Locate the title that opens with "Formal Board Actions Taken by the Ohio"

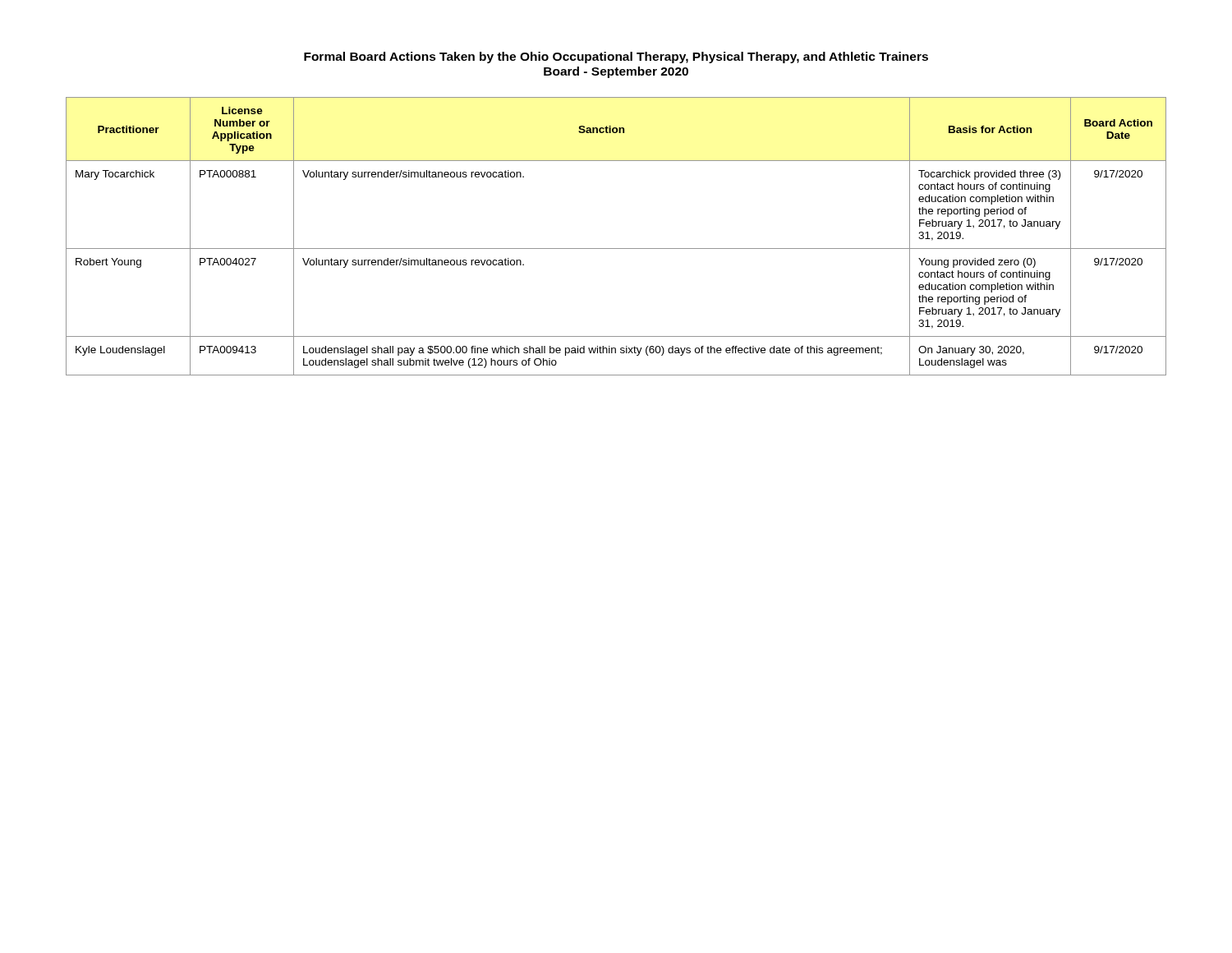point(616,64)
